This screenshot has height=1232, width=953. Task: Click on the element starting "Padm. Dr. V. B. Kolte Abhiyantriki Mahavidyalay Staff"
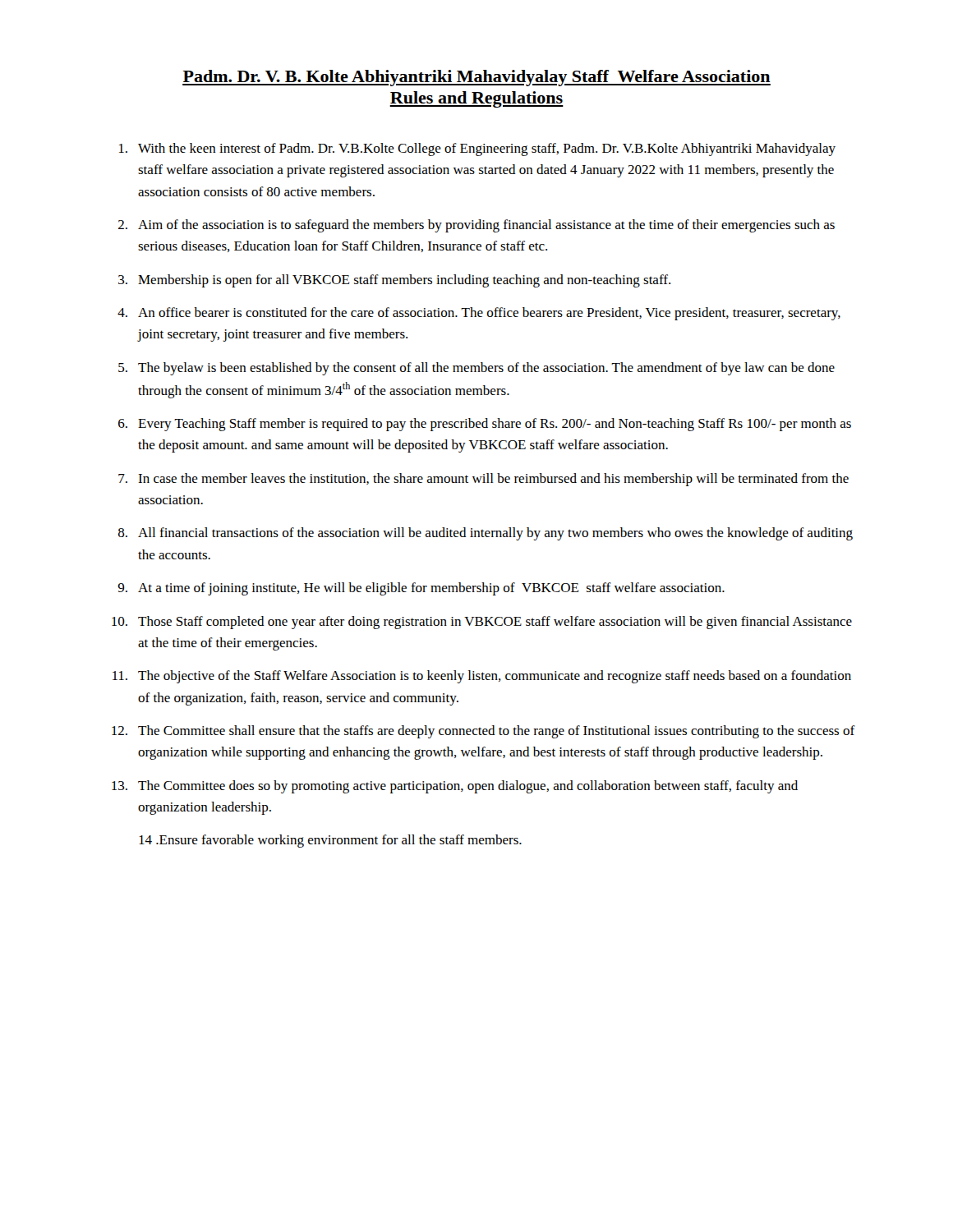point(476,87)
